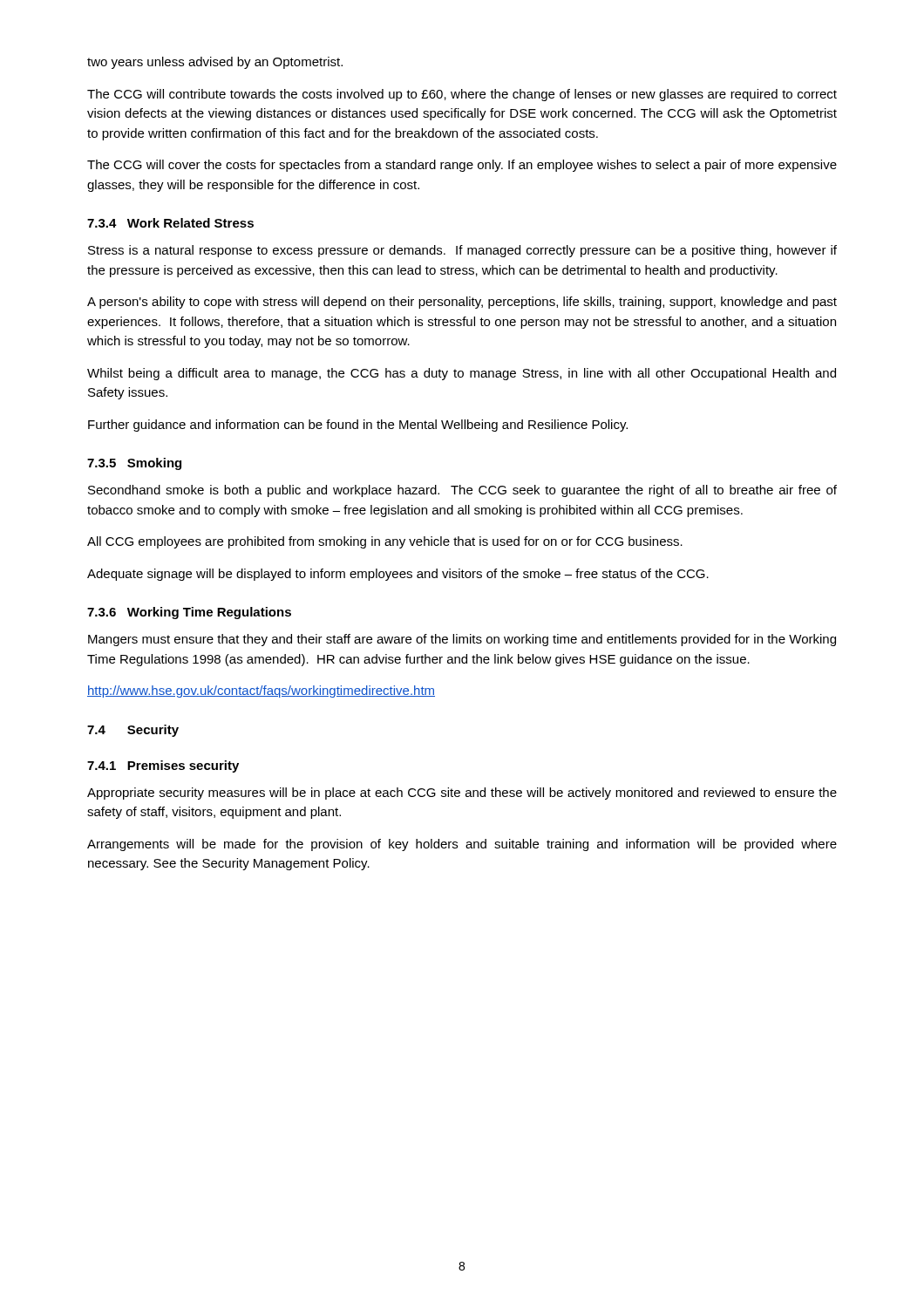This screenshot has height=1308, width=924.
Task: Point to the block starting "The CCG will contribute towards the costs"
Action: click(462, 113)
